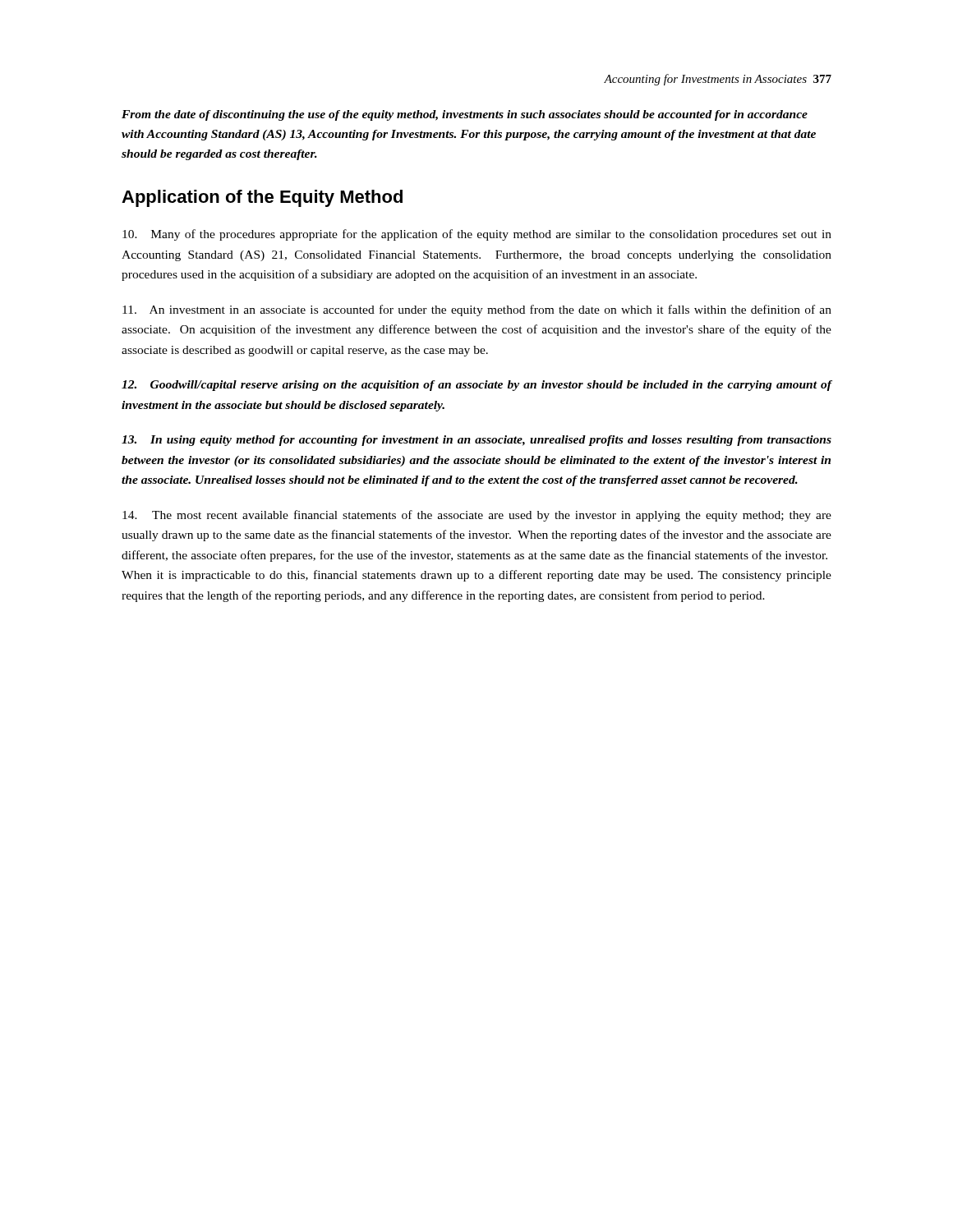Image resolution: width=953 pixels, height=1232 pixels.
Task: Select the region starting "Application of the Equity Method"
Action: tap(263, 197)
